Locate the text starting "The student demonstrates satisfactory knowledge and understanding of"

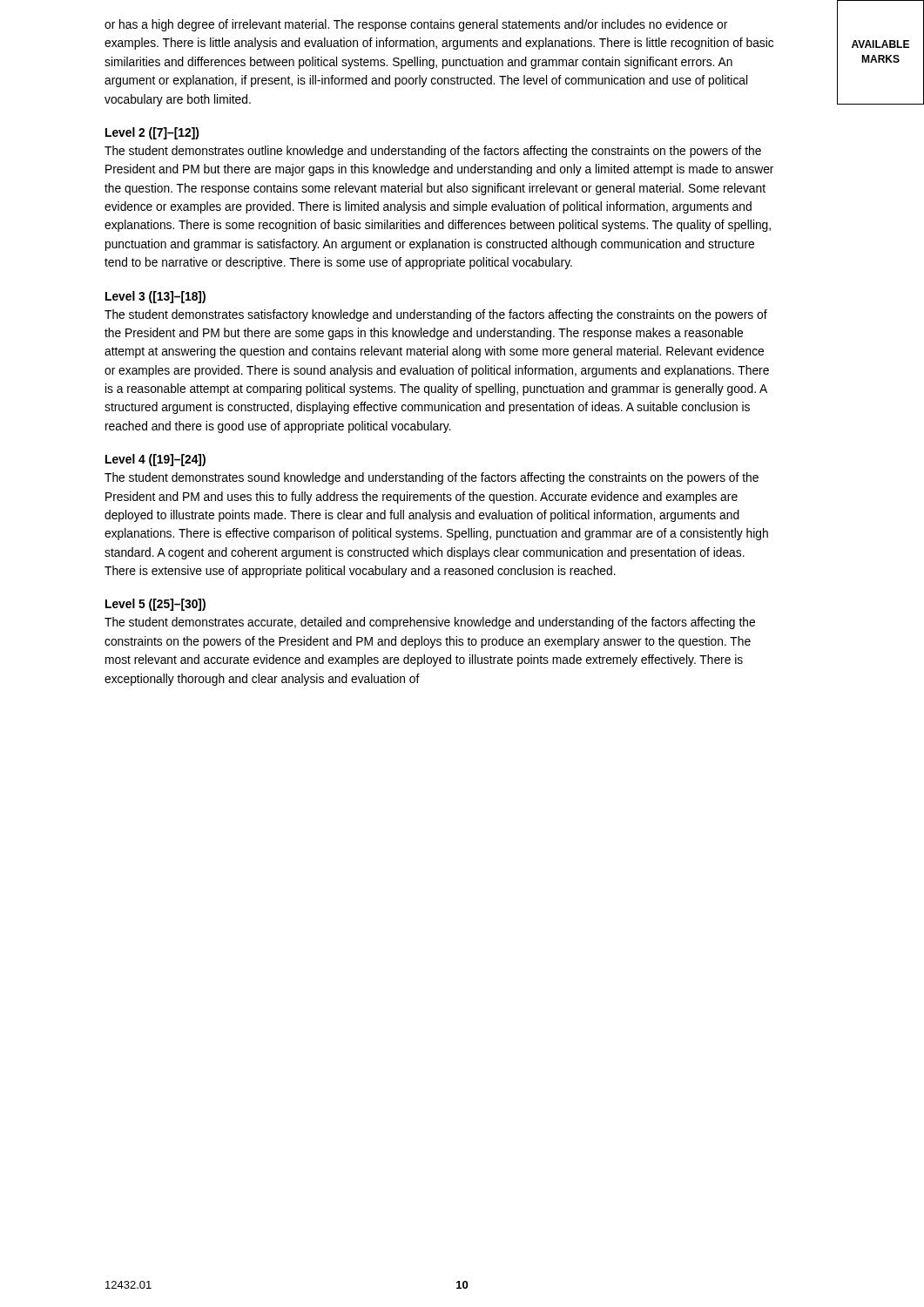[x=437, y=370]
